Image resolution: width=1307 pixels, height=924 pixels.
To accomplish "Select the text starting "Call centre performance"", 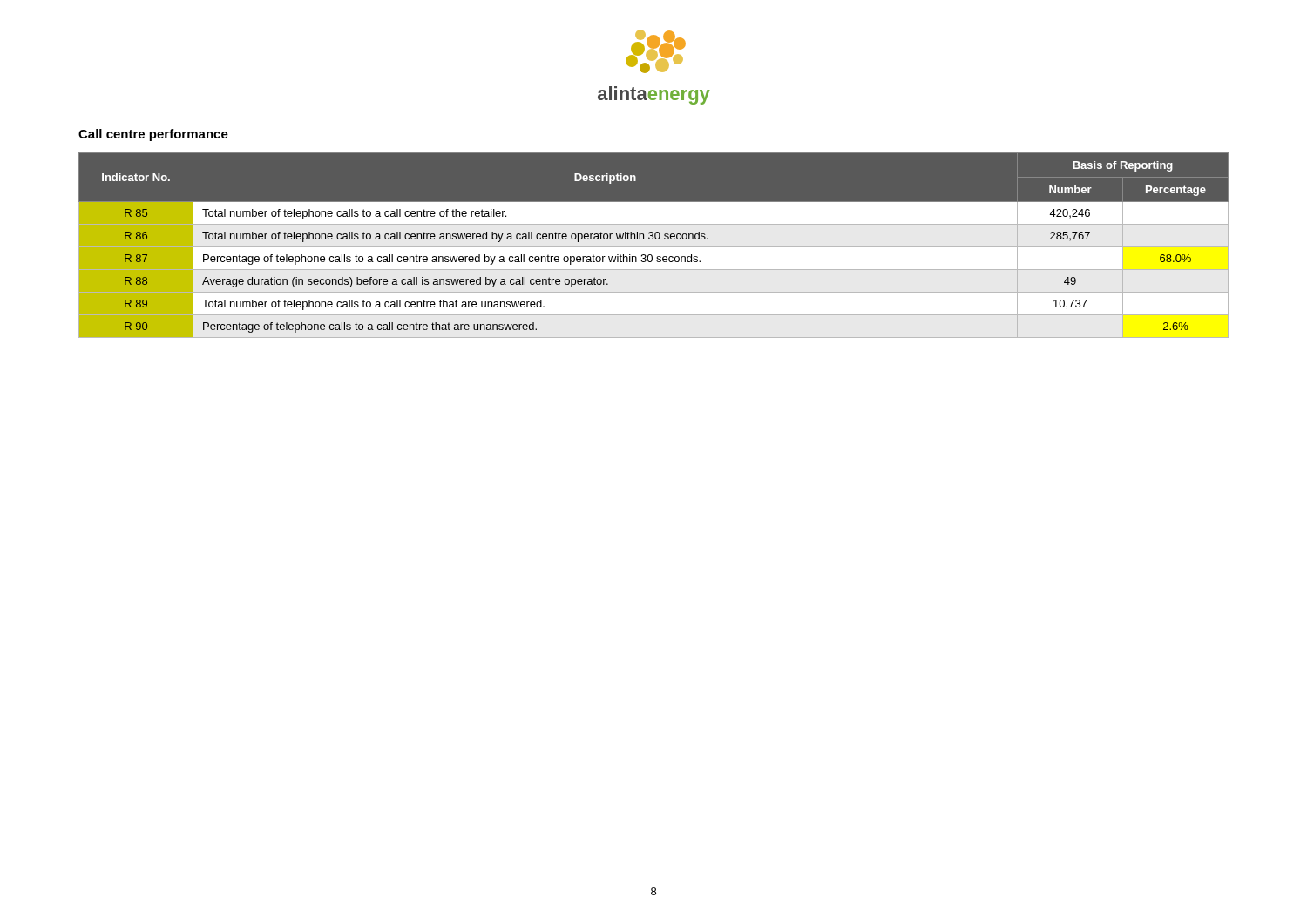I will pos(153,134).
